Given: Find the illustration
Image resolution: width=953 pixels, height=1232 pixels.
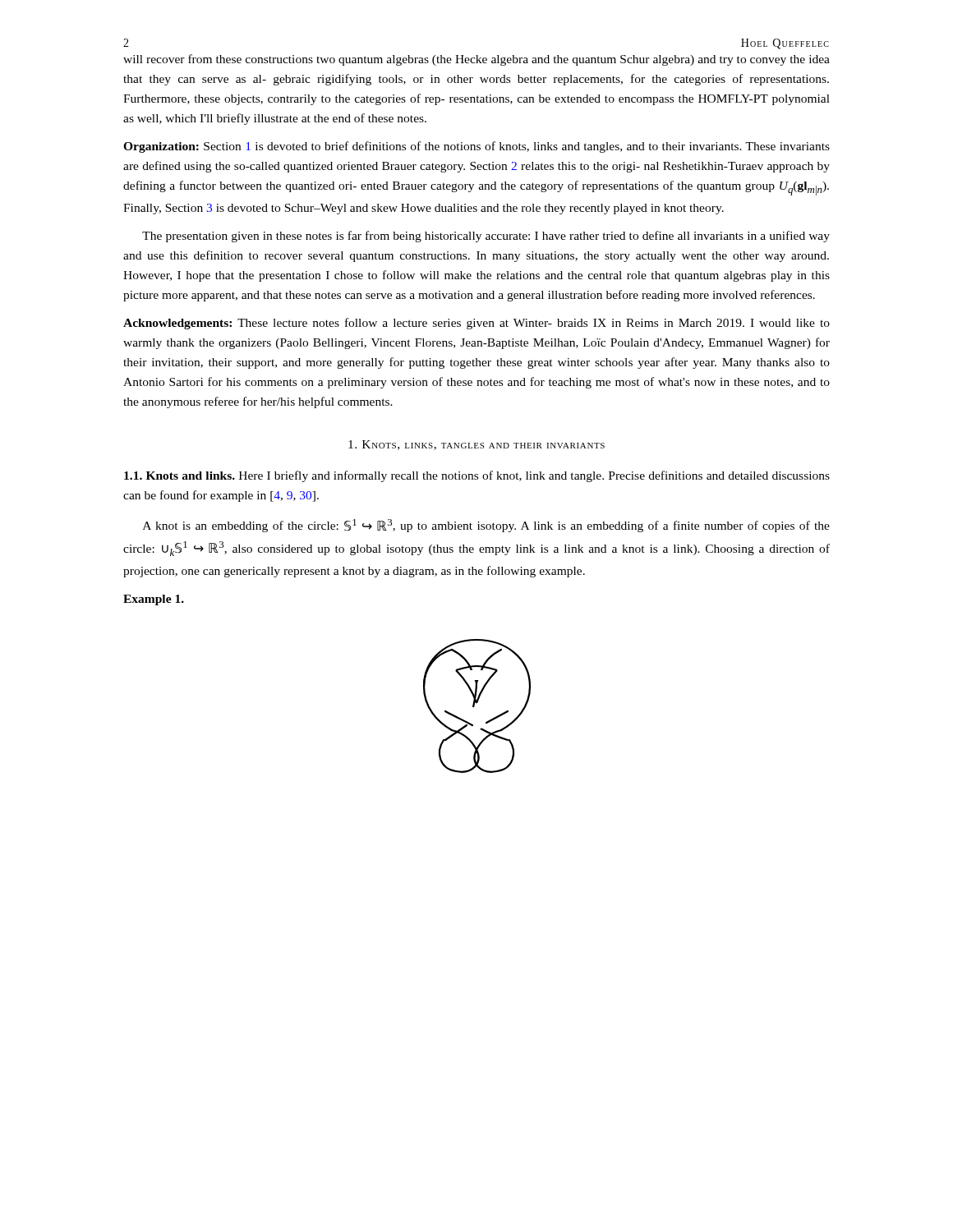Looking at the screenshot, I should (x=476, y=707).
